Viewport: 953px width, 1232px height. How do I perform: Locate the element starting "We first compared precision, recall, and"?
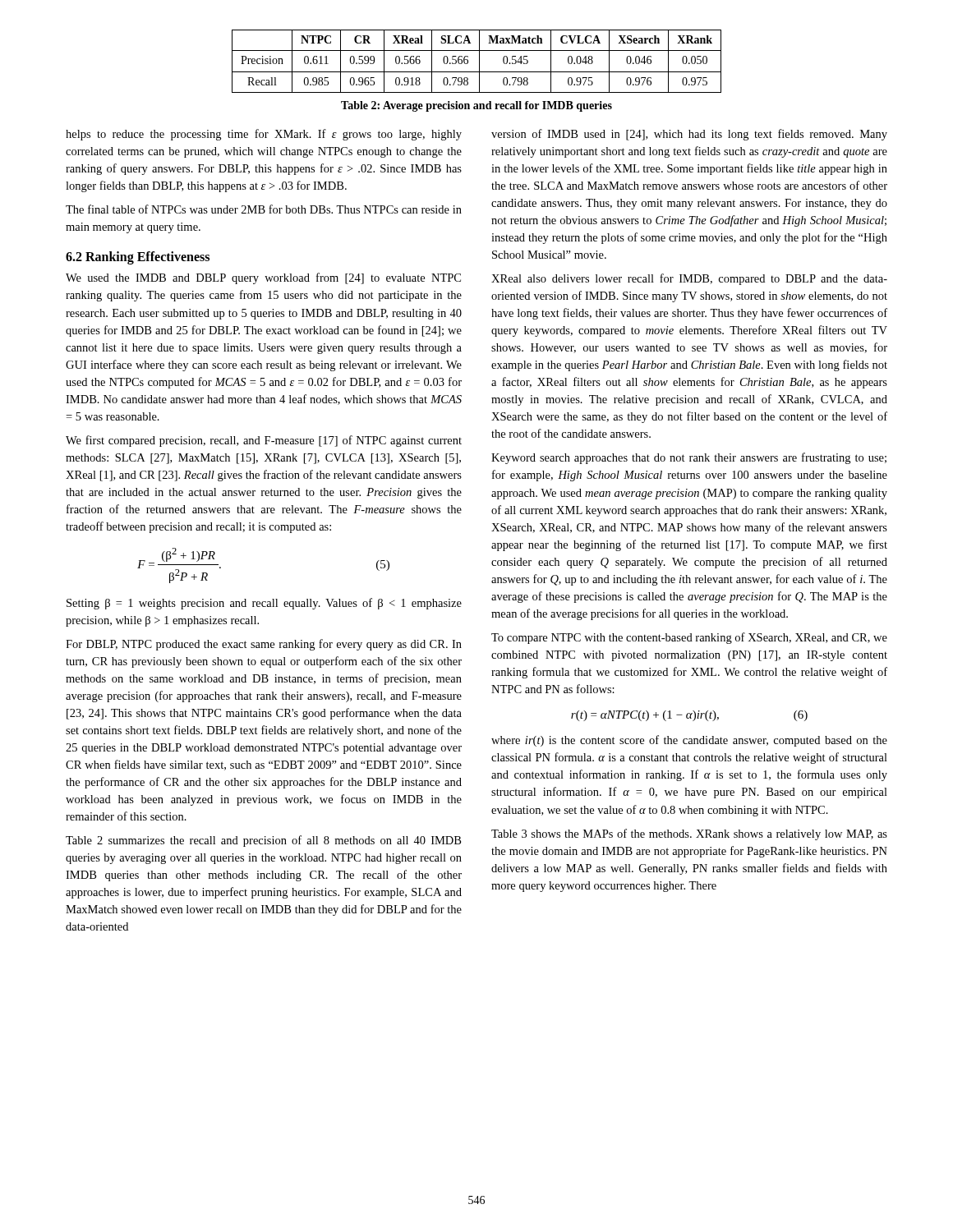click(264, 483)
